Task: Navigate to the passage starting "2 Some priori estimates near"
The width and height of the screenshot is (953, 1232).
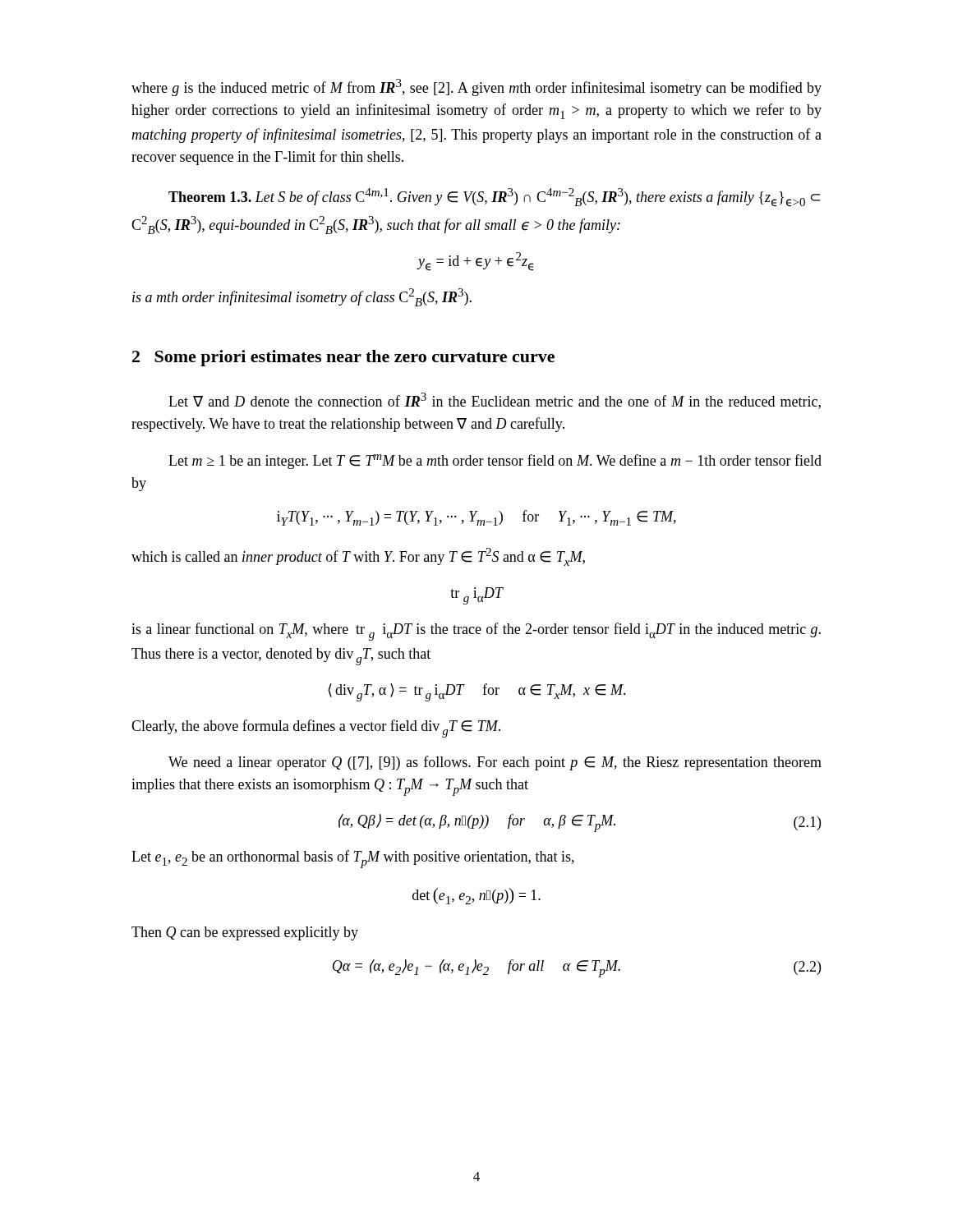Action: (343, 356)
